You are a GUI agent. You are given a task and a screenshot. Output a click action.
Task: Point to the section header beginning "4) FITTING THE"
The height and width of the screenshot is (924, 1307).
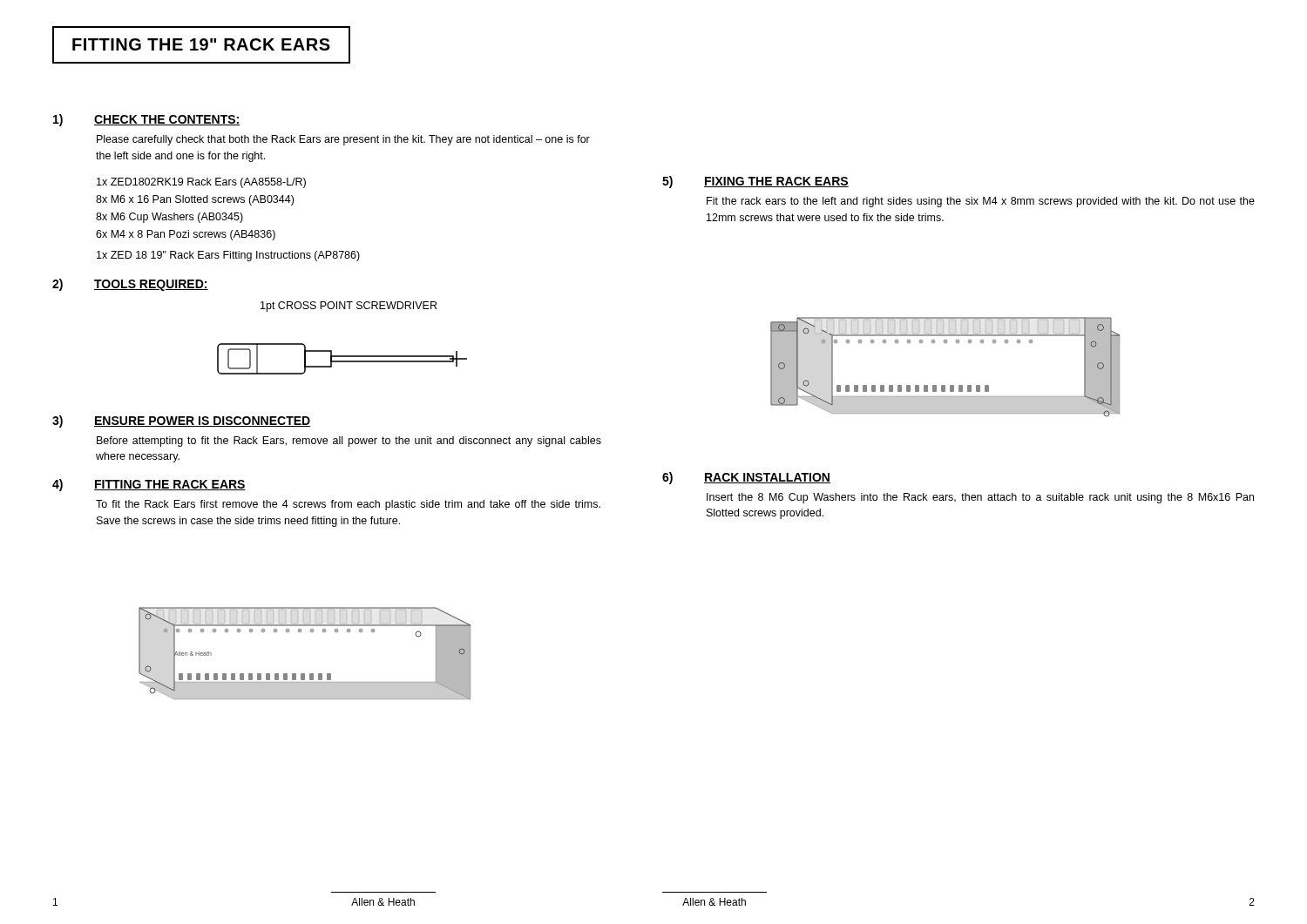[x=149, y=484]
